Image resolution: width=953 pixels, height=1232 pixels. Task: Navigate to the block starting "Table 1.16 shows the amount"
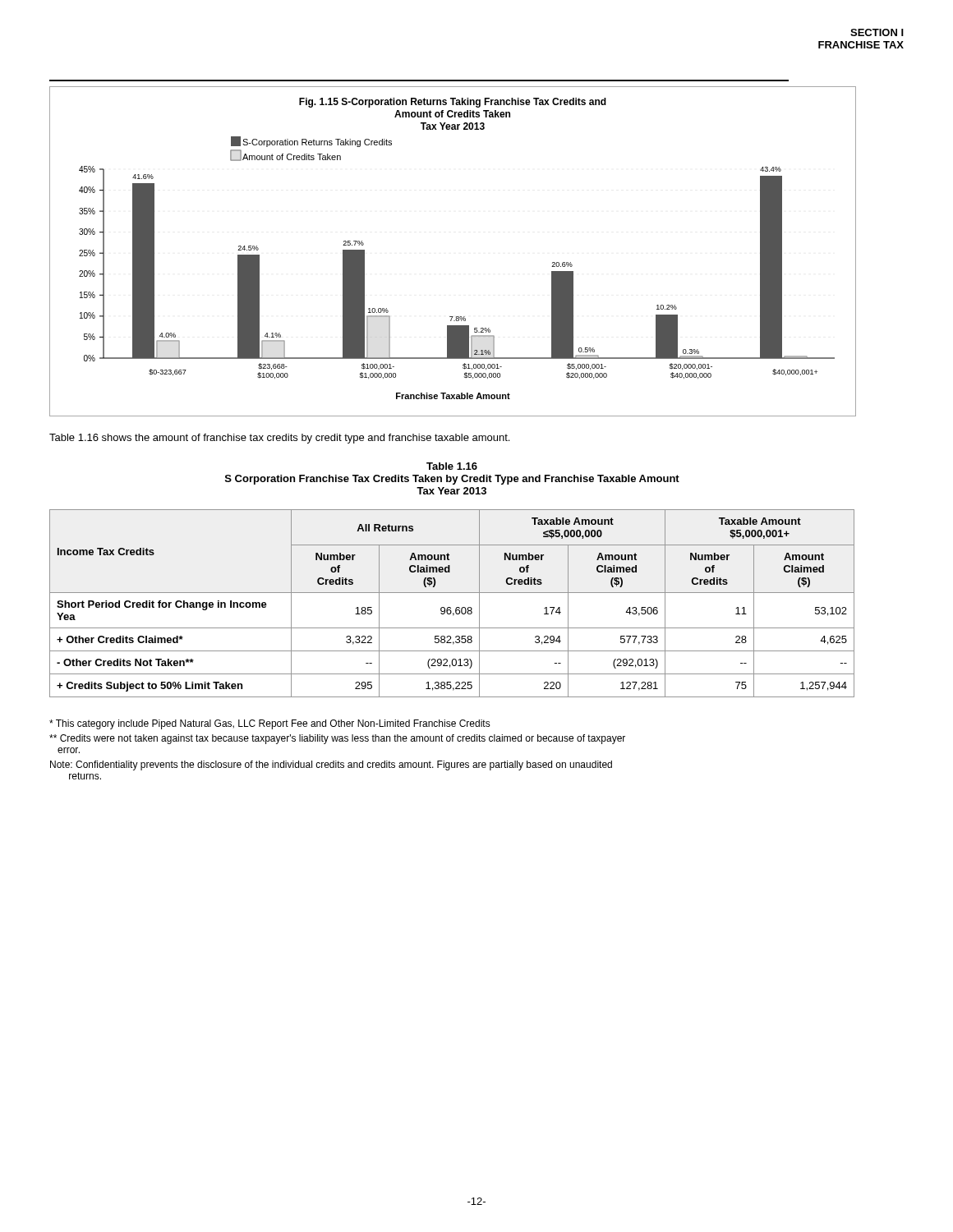[x=280, y=437]
